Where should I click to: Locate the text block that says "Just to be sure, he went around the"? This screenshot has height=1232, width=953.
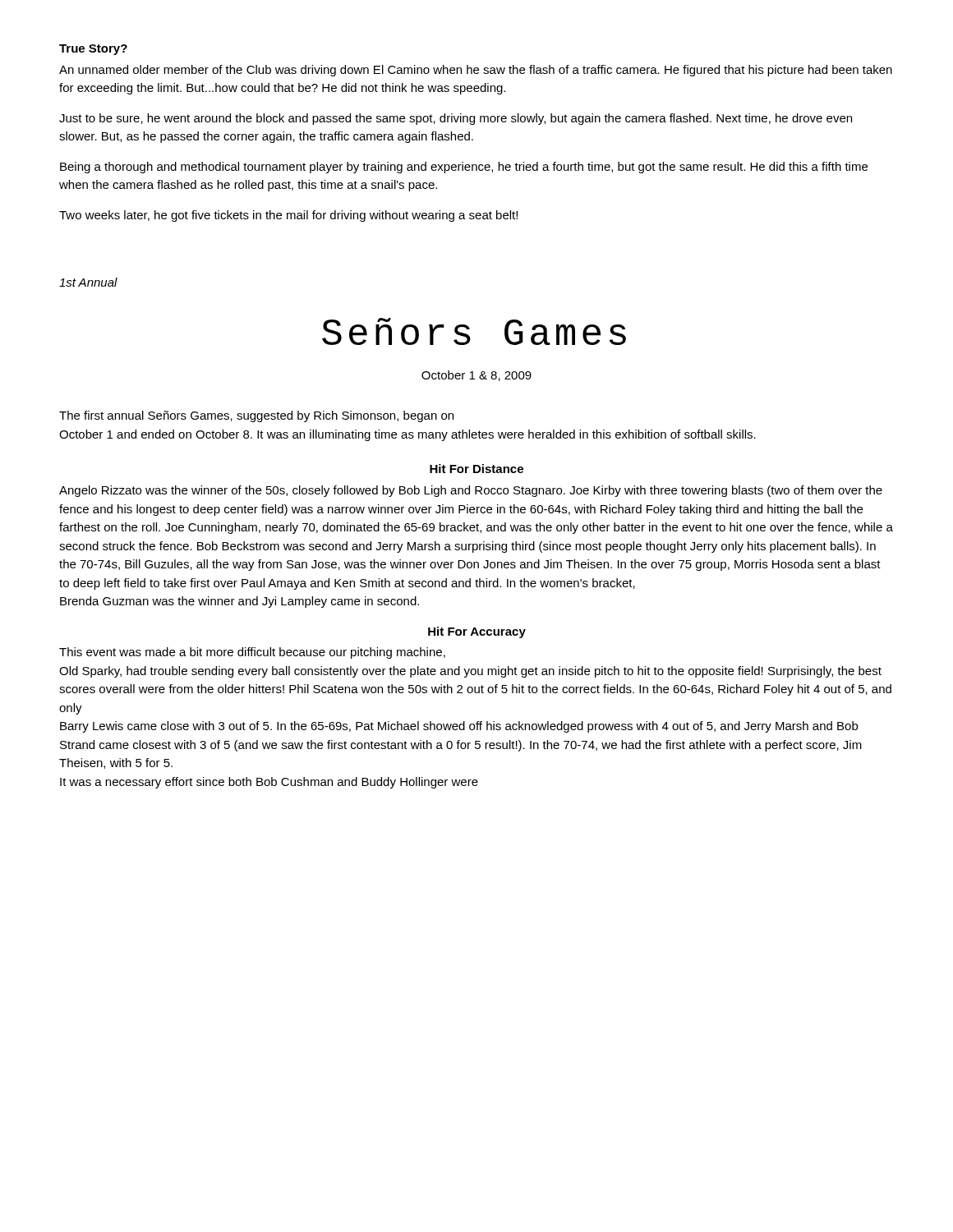(456, 127)
